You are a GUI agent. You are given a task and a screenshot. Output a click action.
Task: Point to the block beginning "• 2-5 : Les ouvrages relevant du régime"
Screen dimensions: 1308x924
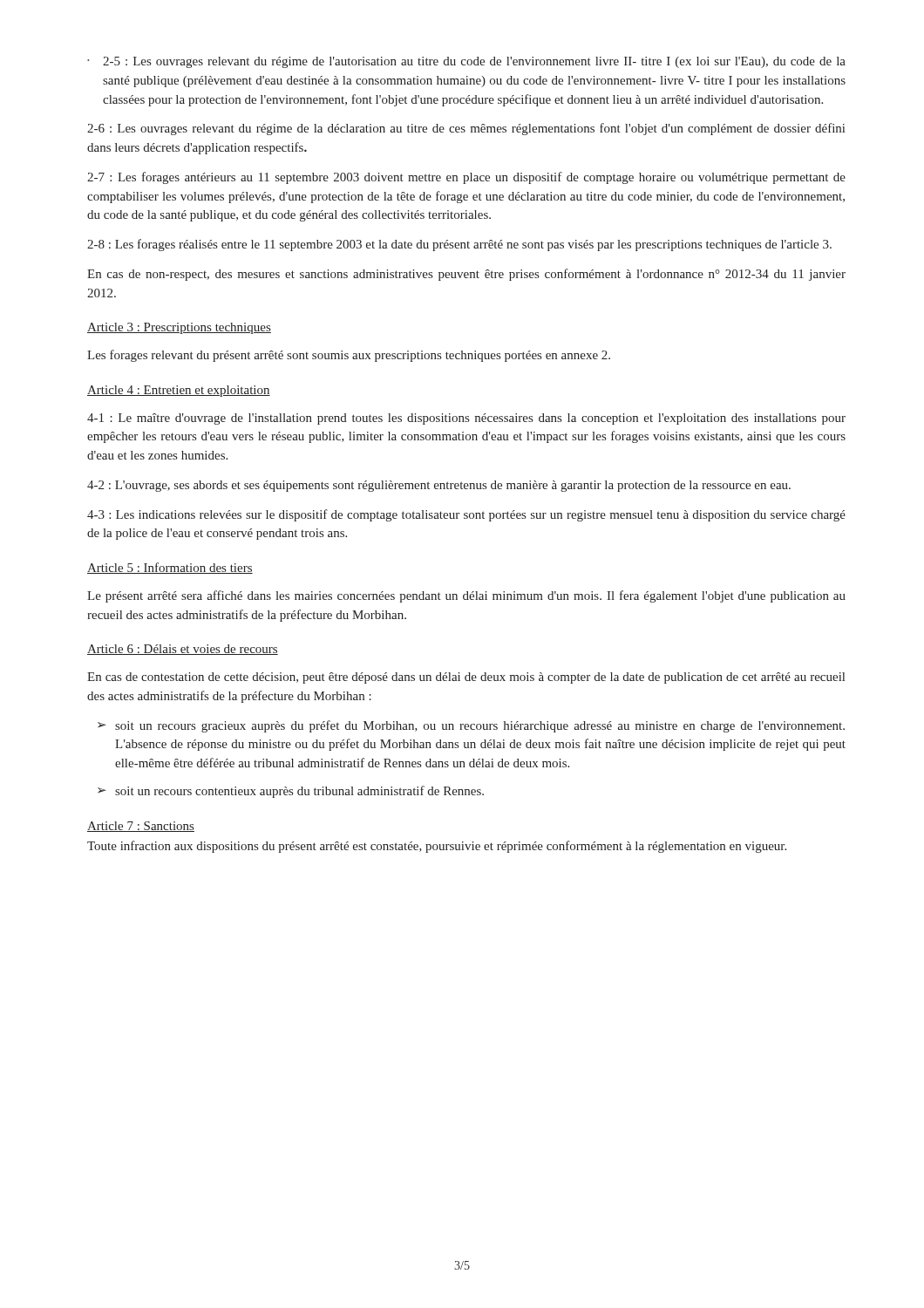pos(466,81)
